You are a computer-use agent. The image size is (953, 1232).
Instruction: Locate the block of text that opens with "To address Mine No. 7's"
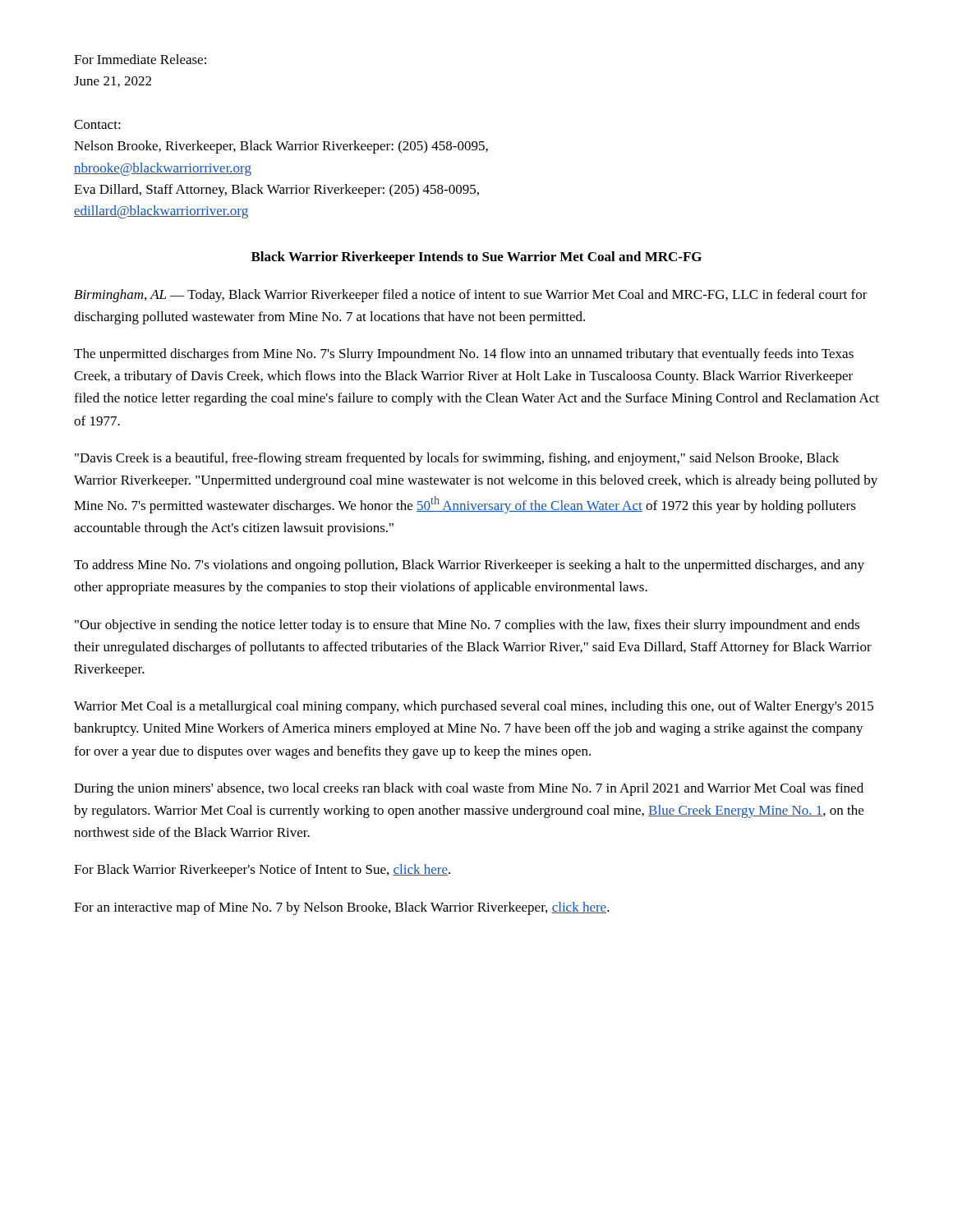coord(469,576)
